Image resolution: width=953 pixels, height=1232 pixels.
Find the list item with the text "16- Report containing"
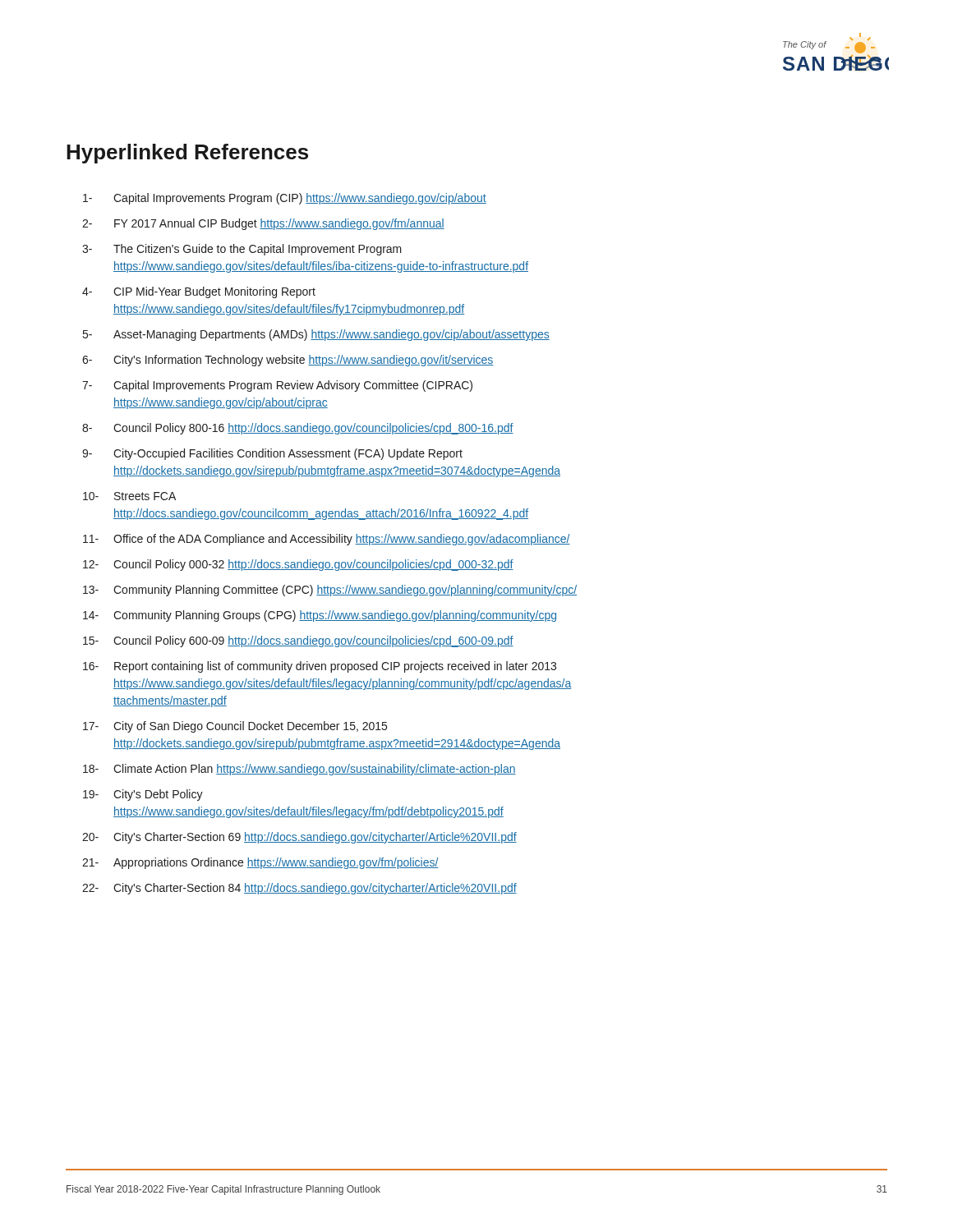pyautogui.click(x=485, y=684)
